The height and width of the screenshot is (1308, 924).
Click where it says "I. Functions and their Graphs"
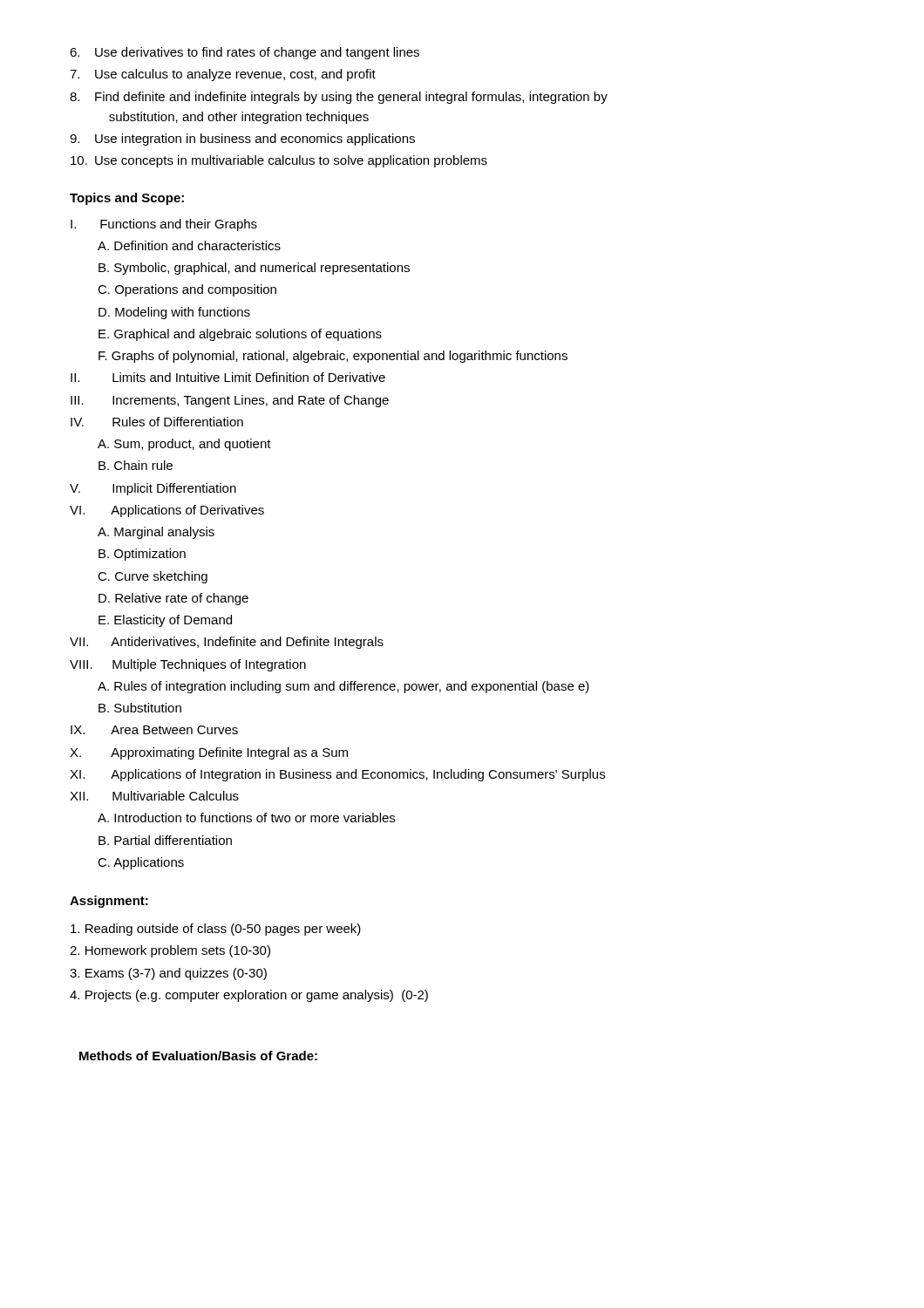[x=164, y=223]
